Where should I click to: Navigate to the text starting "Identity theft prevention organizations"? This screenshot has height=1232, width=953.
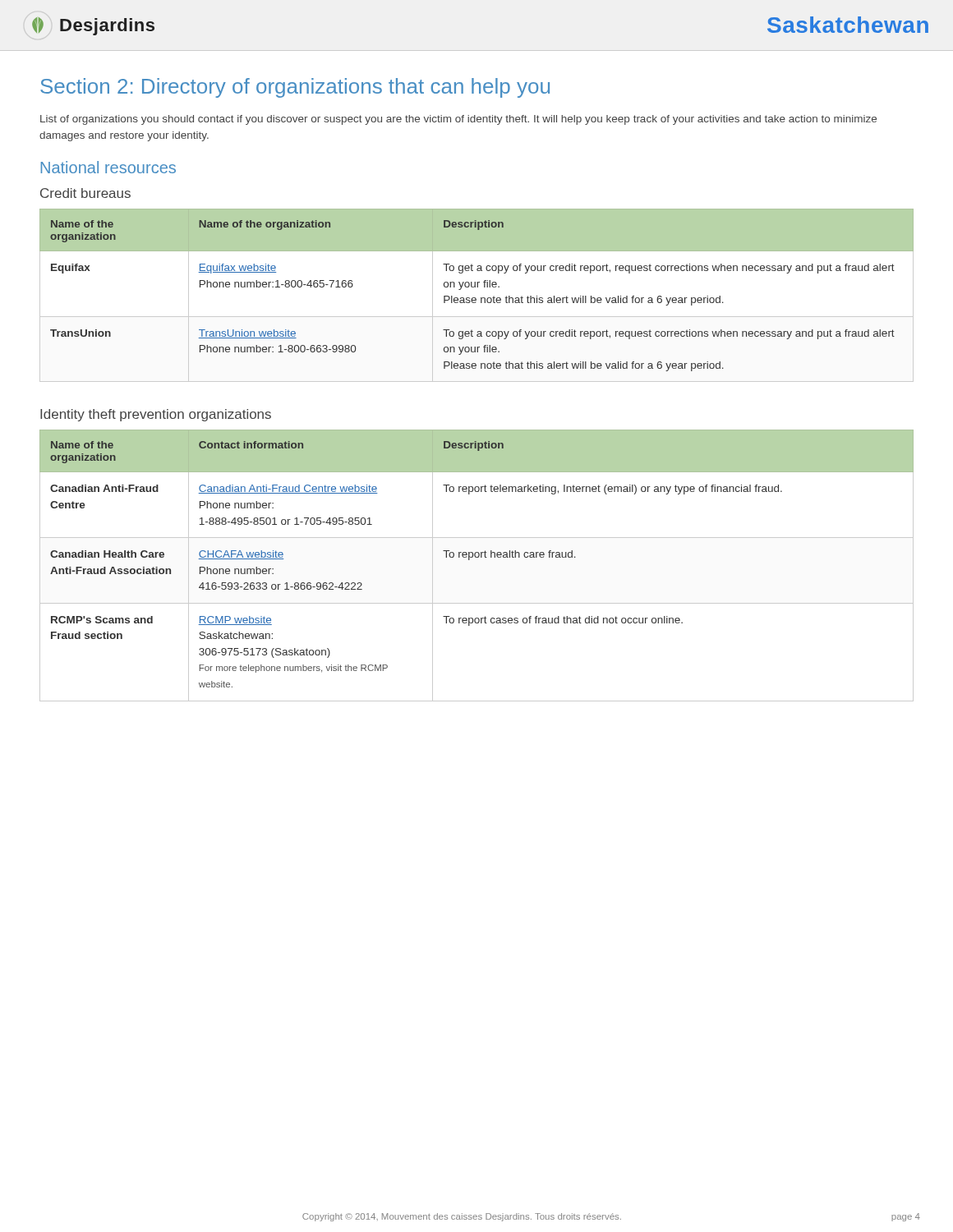(156, 415)
